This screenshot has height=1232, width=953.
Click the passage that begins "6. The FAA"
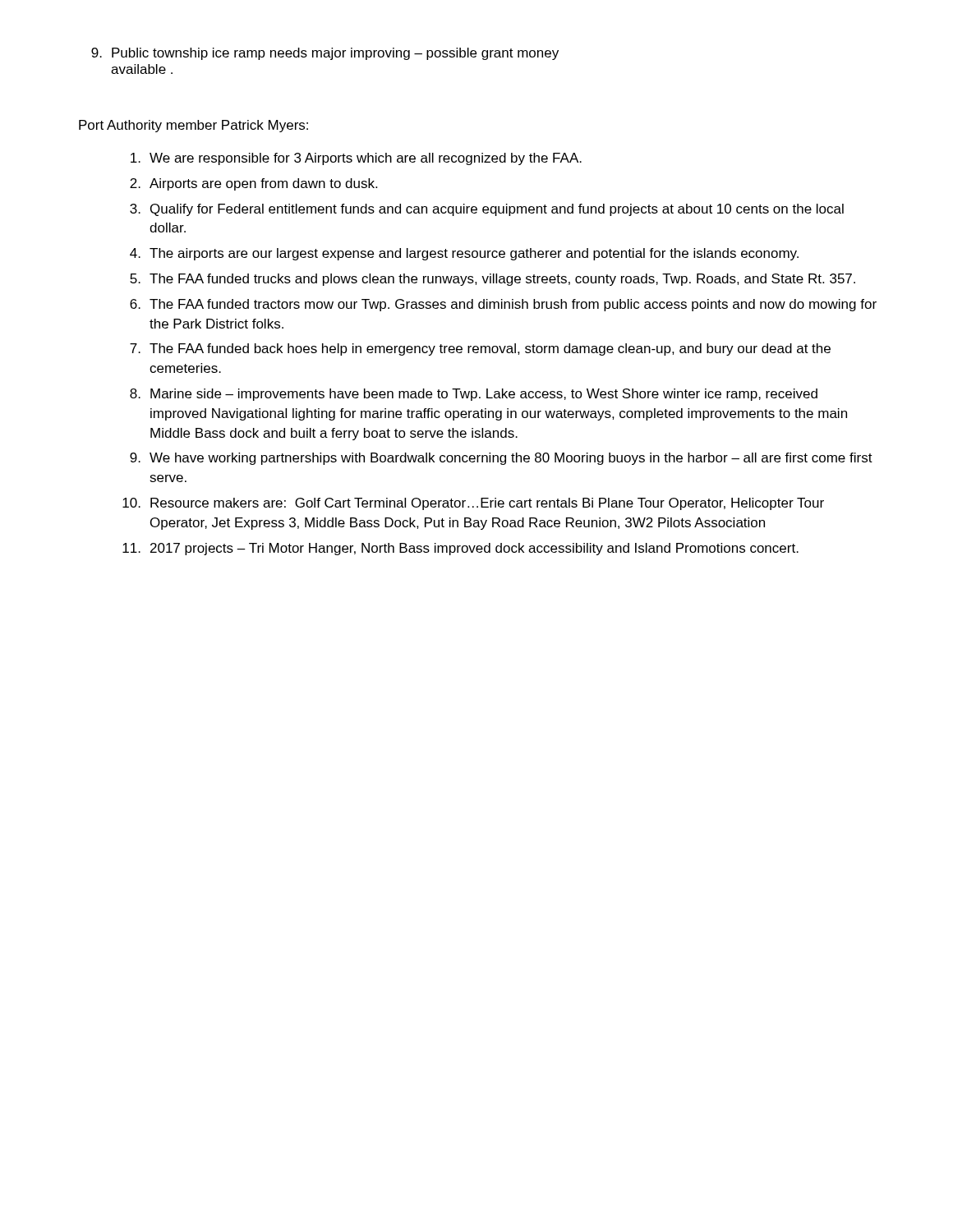coord(497,314)
